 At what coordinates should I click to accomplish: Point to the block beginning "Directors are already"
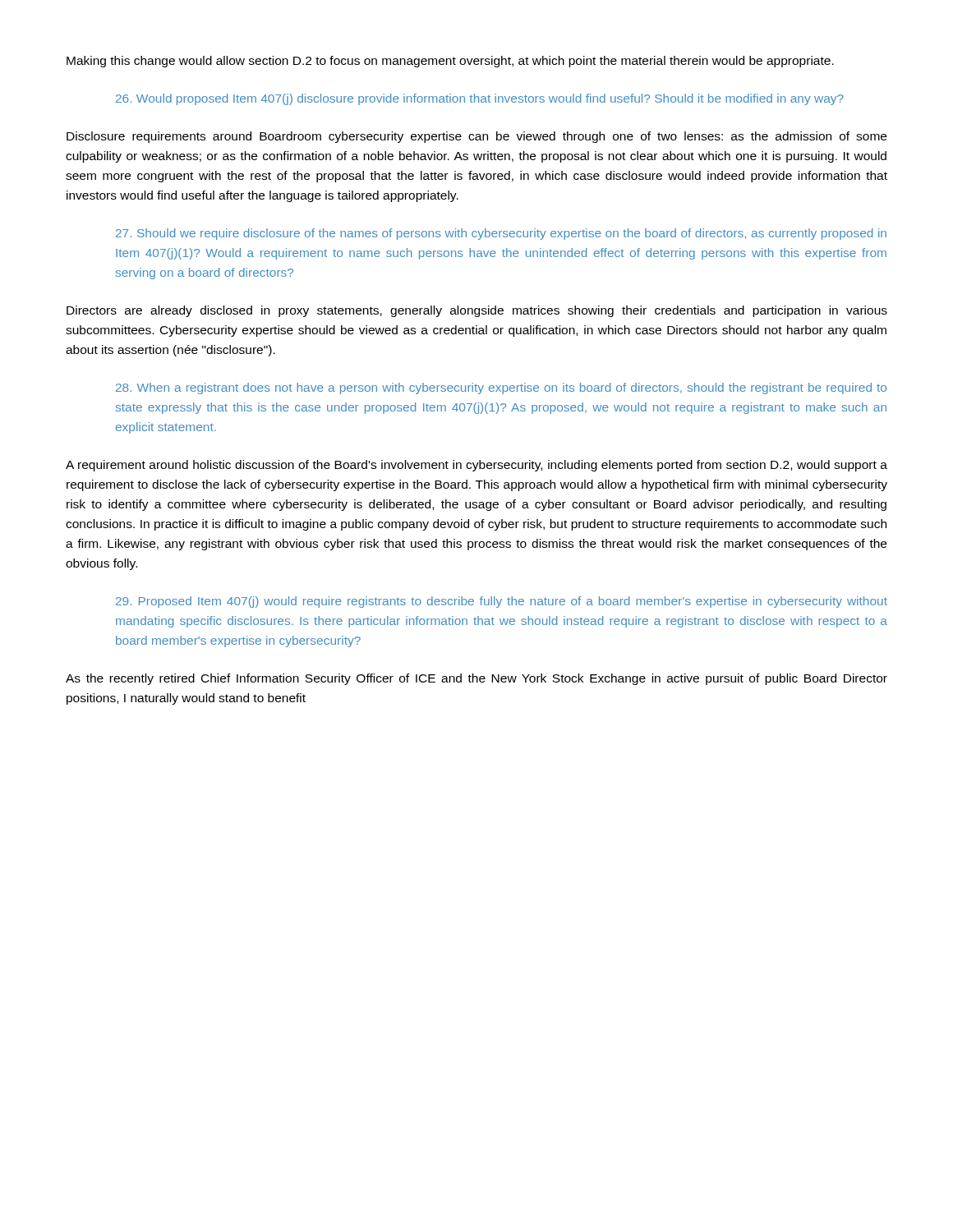(476, 330)
